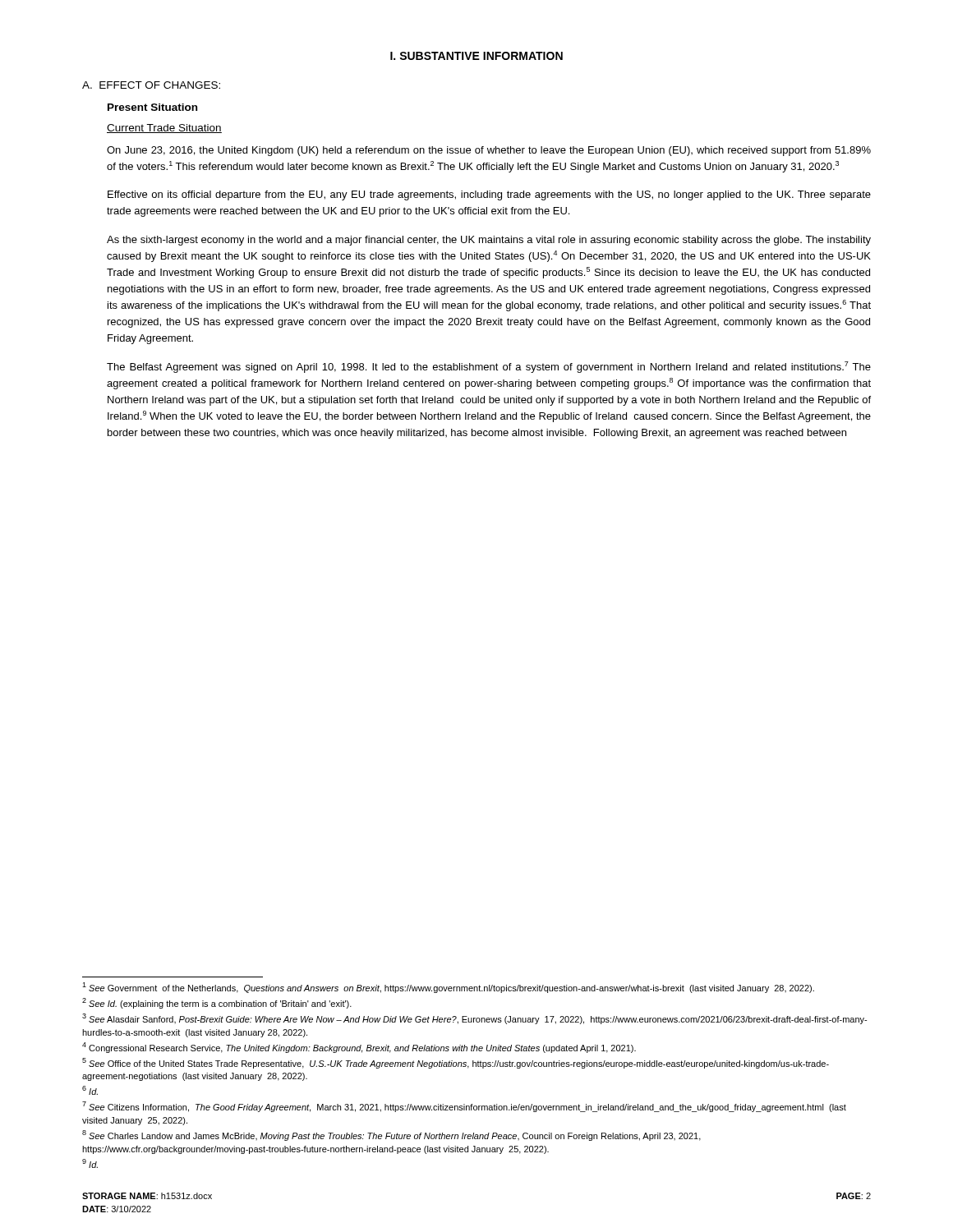Click the passage that begins "7 See Citizens Information, The Good Friday Agreement,"

pyautogui.click(x=464, y=1114)
